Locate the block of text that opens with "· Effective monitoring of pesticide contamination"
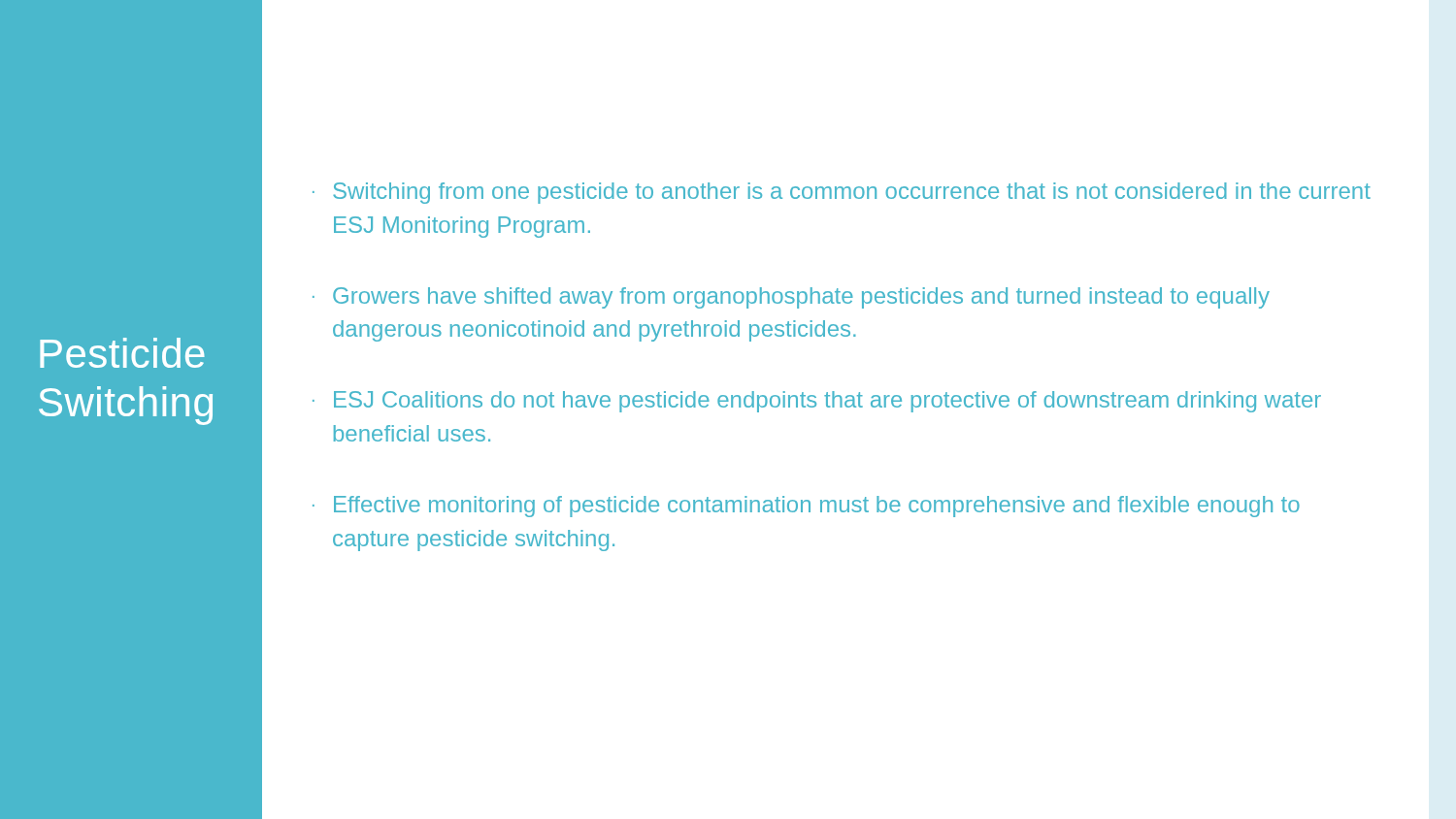Image resolution: width=1456 pixels, height=819 pixels. (x=844, y=522)
